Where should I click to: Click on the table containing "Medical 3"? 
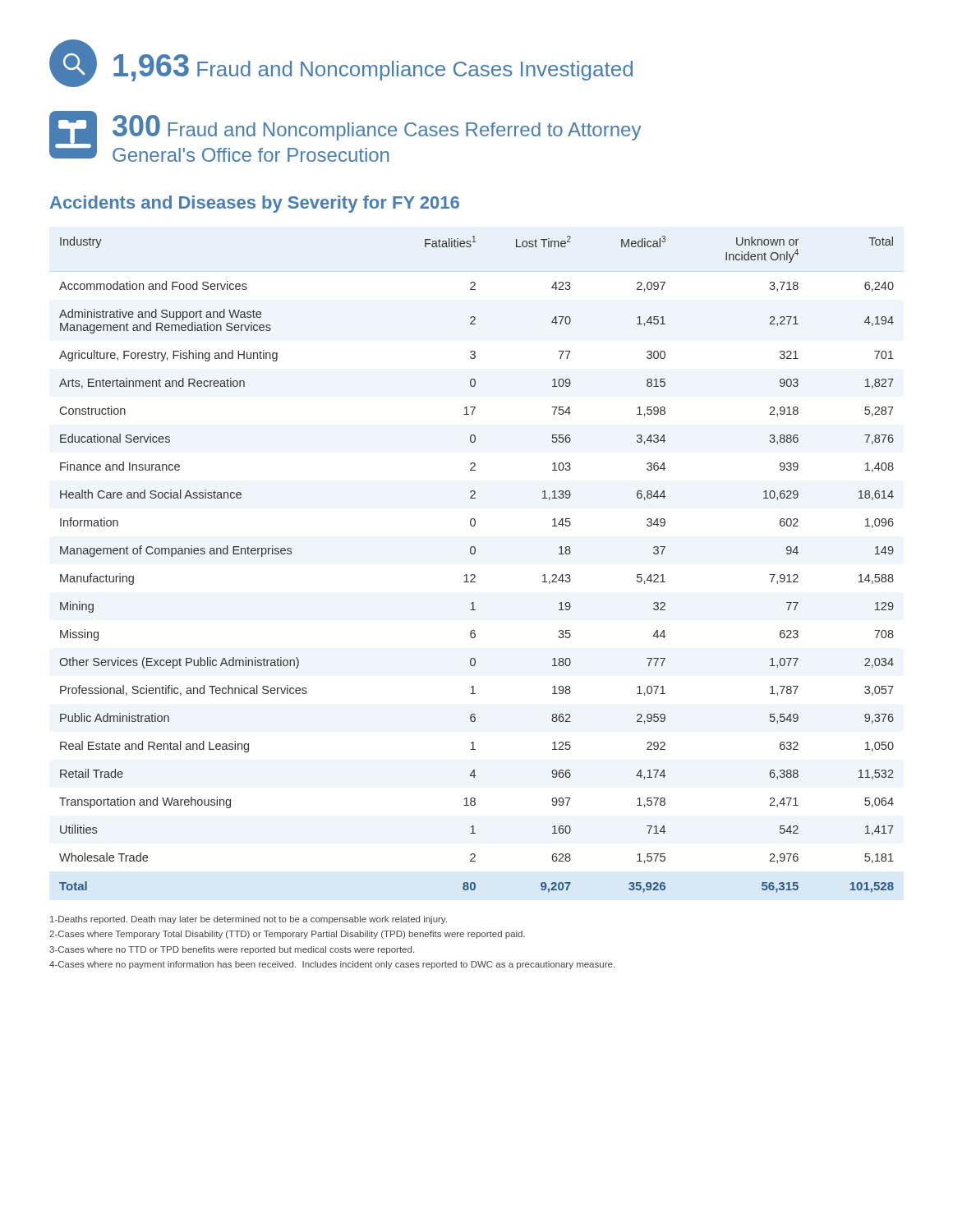pos(476,563)
